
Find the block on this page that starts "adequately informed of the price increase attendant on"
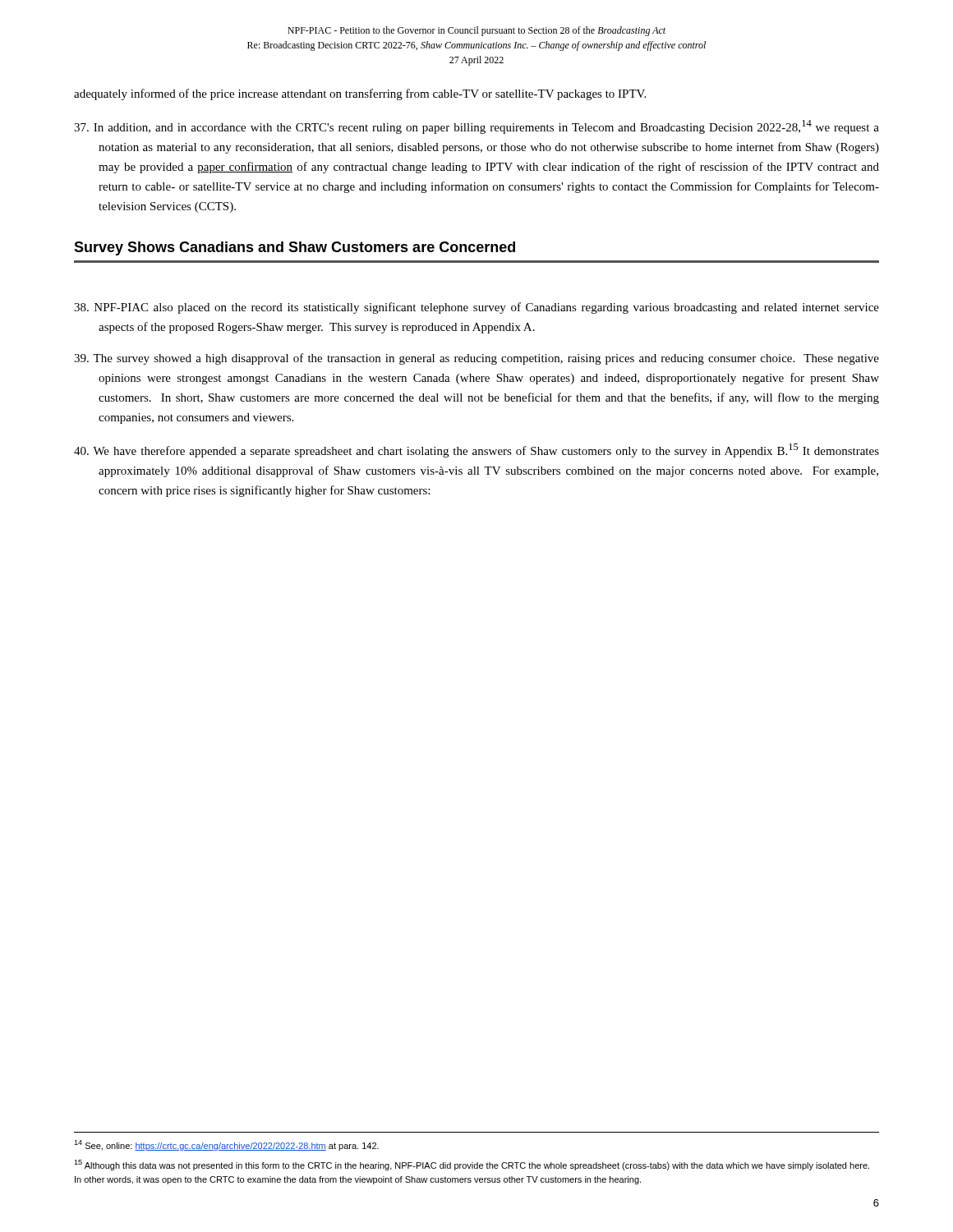pos(360,94)
